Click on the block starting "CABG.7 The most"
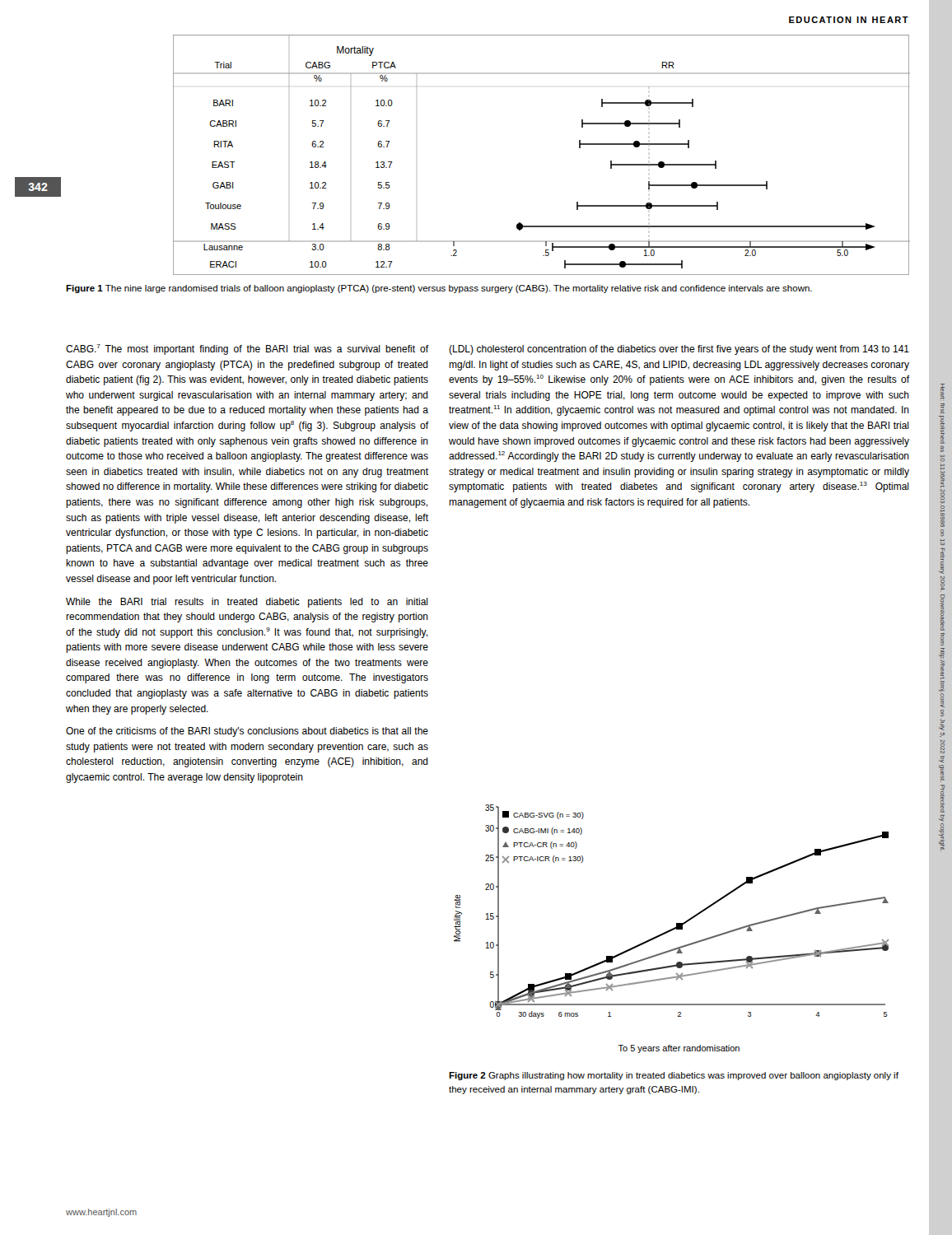The height and width of the screenshot is (1235, 952). pyautogui.click(x=247, y=563)
